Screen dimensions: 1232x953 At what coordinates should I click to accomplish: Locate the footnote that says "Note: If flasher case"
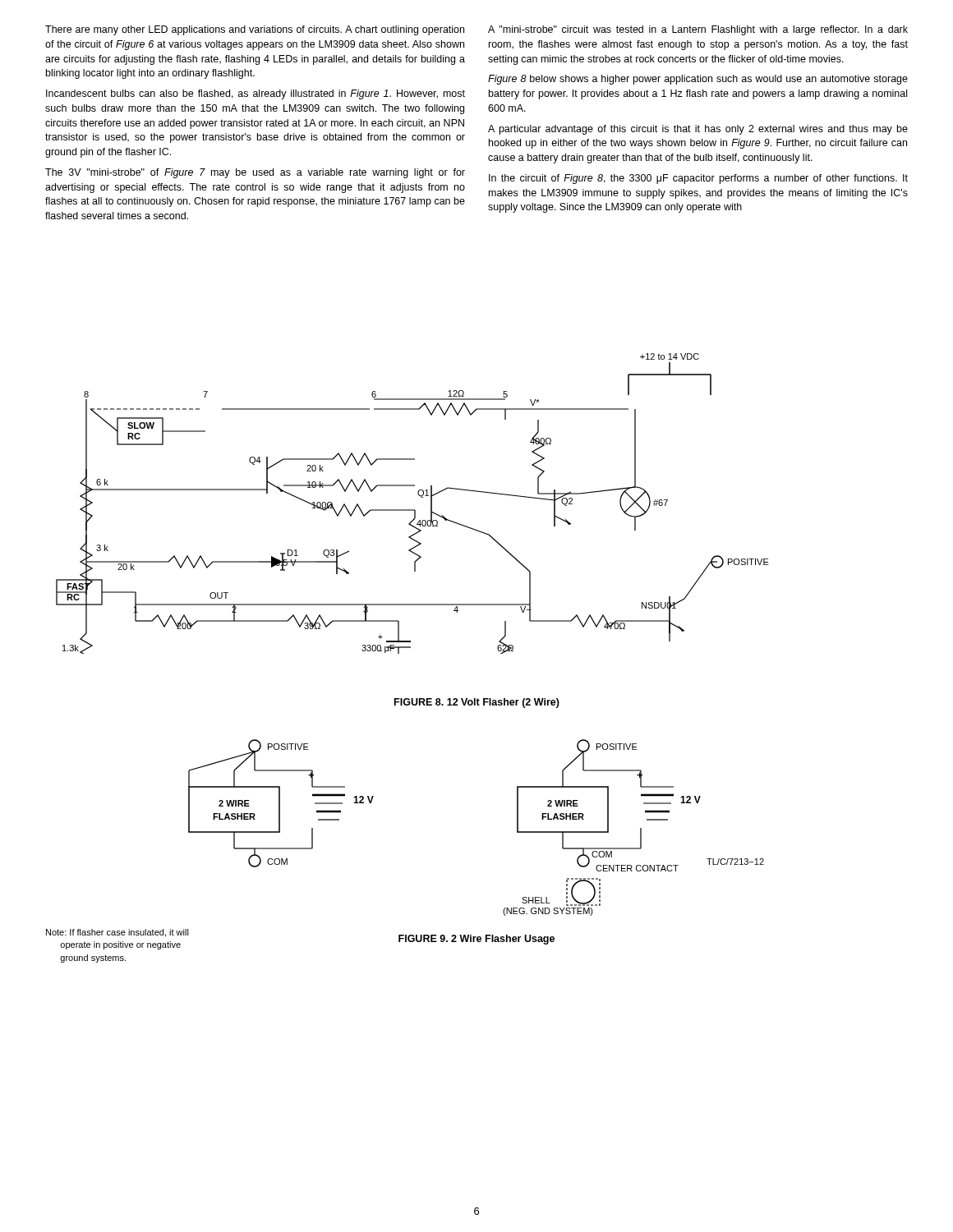(x=117, y=945)
